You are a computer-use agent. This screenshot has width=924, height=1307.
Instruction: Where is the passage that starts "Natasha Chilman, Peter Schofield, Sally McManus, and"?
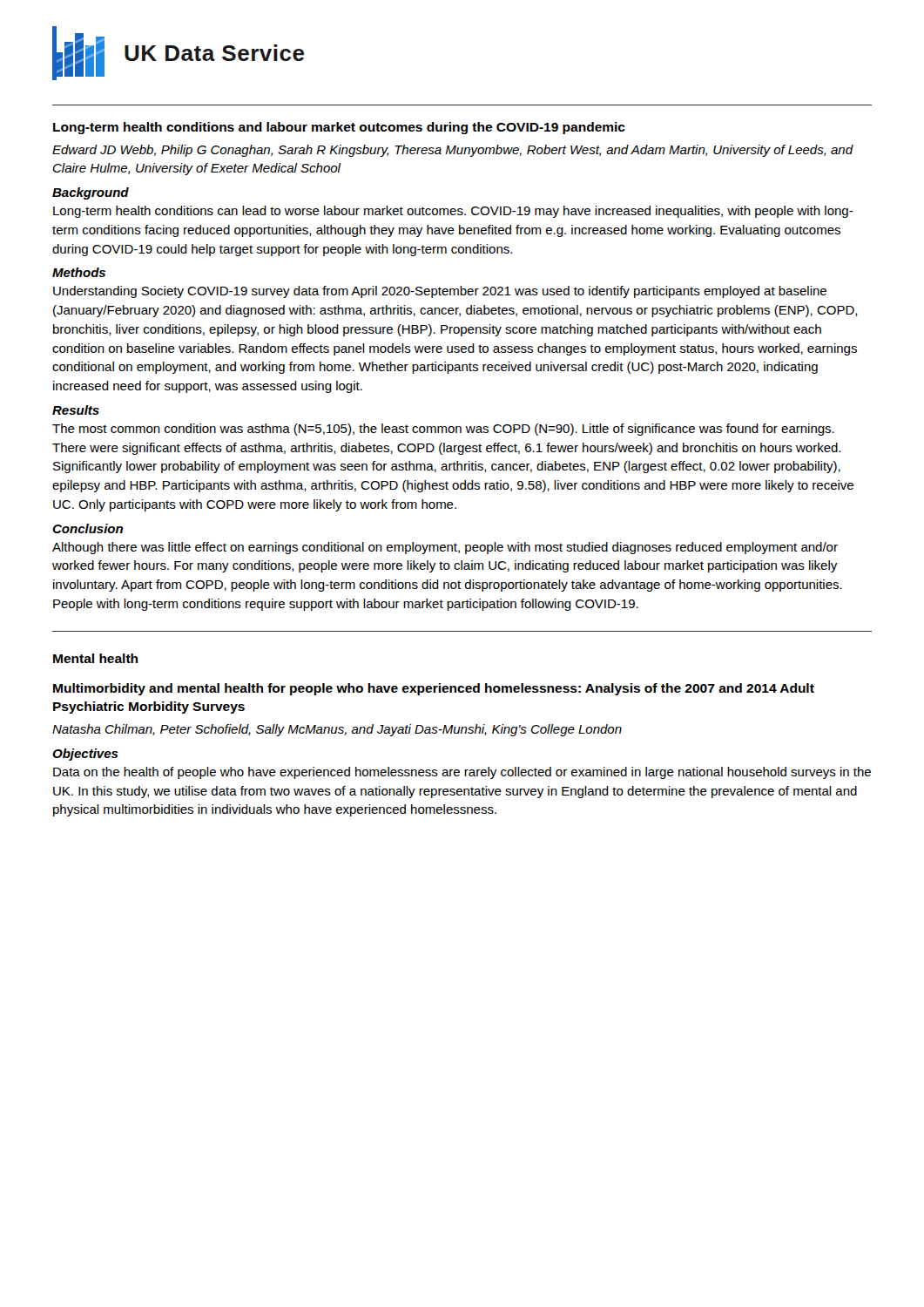coord(337,729)
